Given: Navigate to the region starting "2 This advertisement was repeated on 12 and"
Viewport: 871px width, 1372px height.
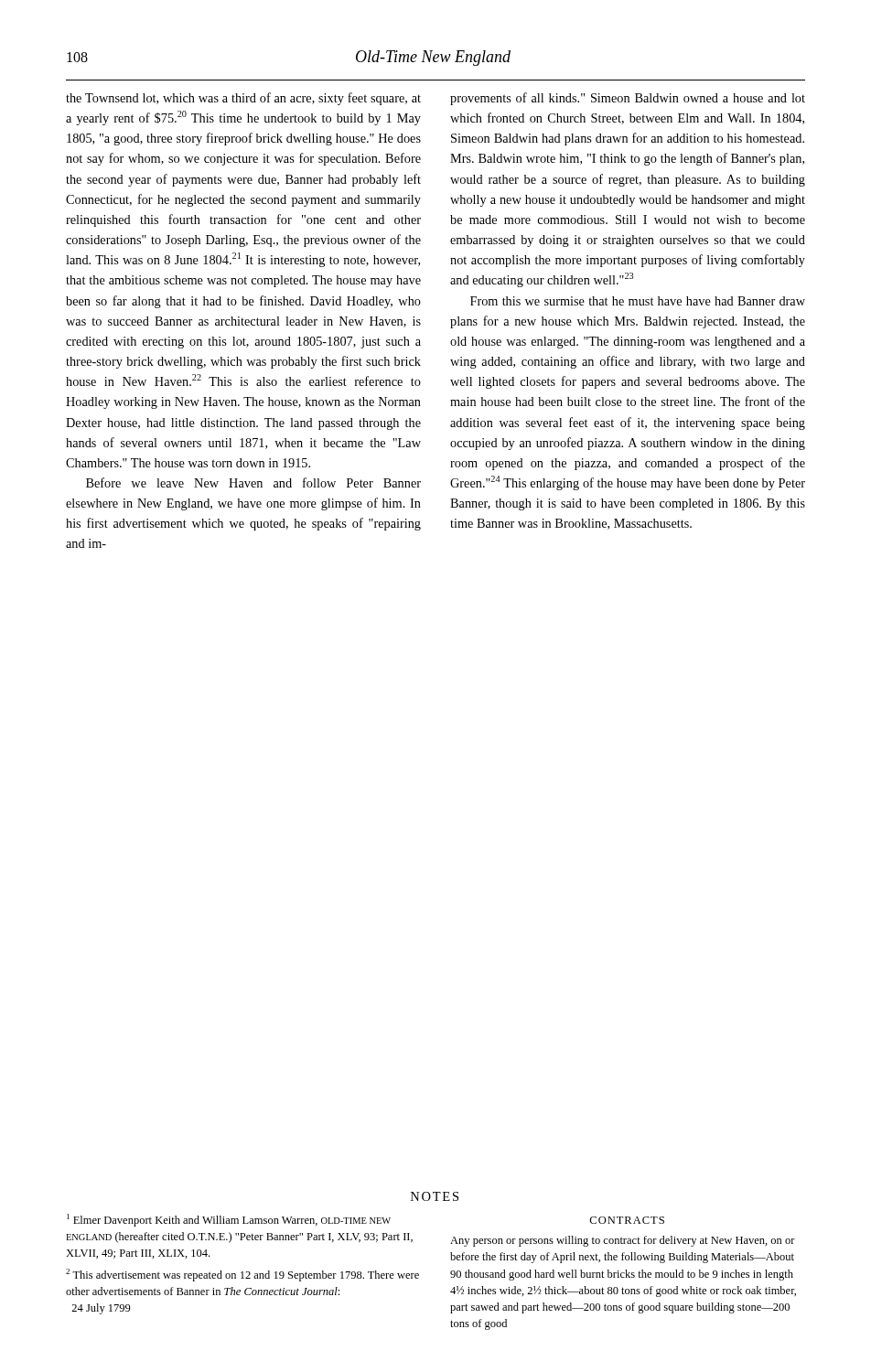Looking at the screenshot, I should (243, 1290).
